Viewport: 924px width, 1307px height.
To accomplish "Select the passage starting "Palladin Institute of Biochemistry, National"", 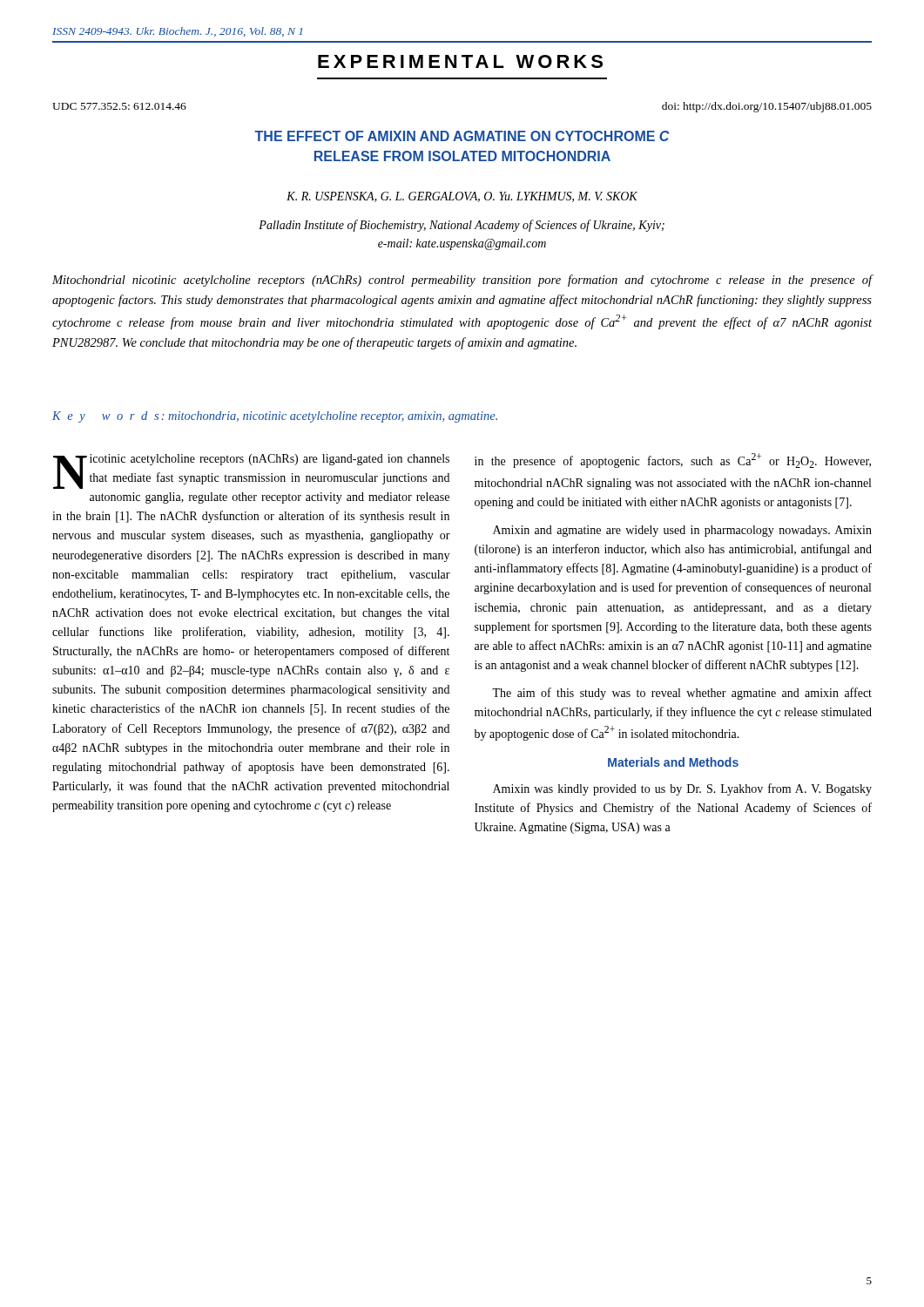I will coord(462,234).
